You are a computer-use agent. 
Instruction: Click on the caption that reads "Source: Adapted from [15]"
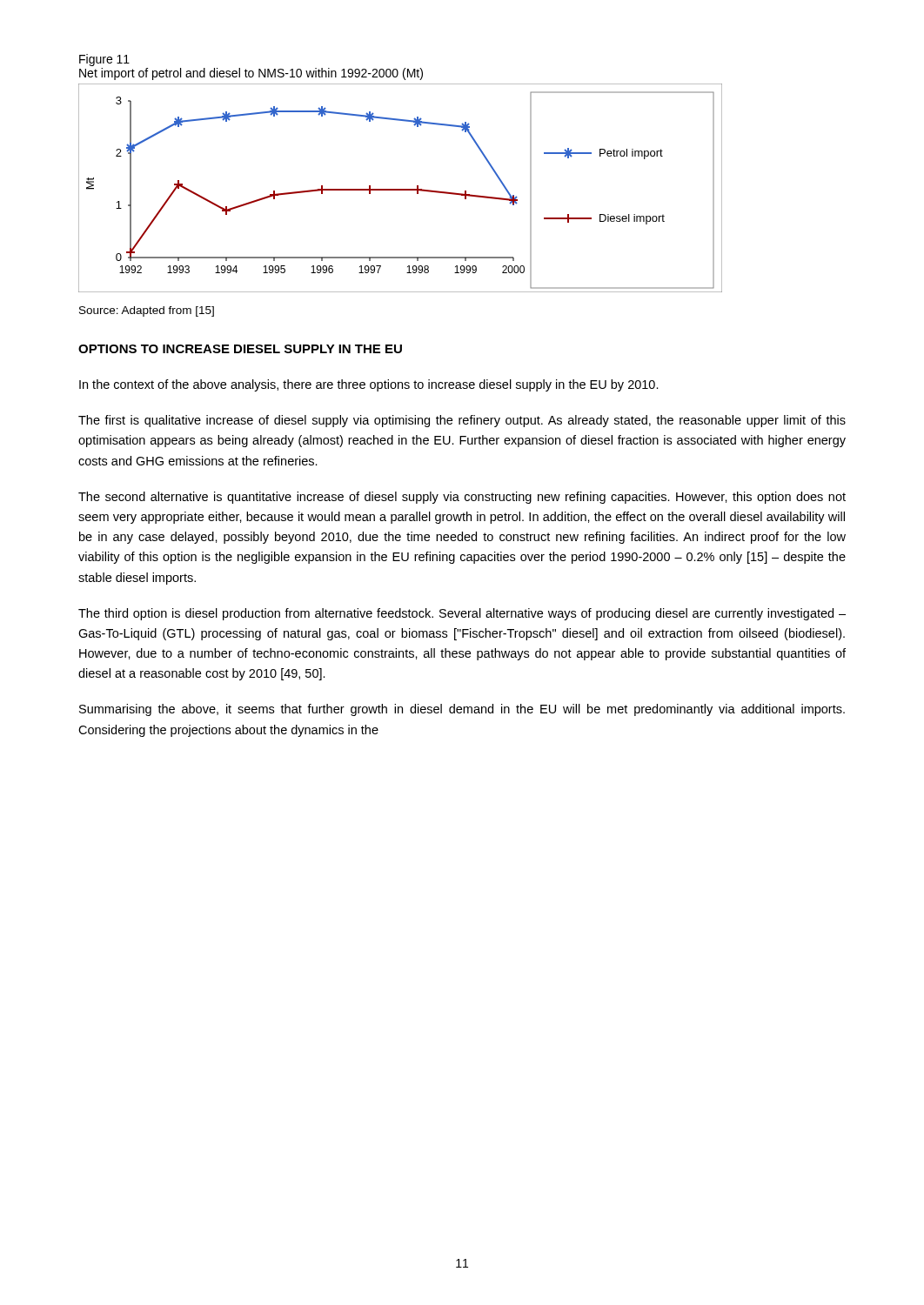point(147,310)
